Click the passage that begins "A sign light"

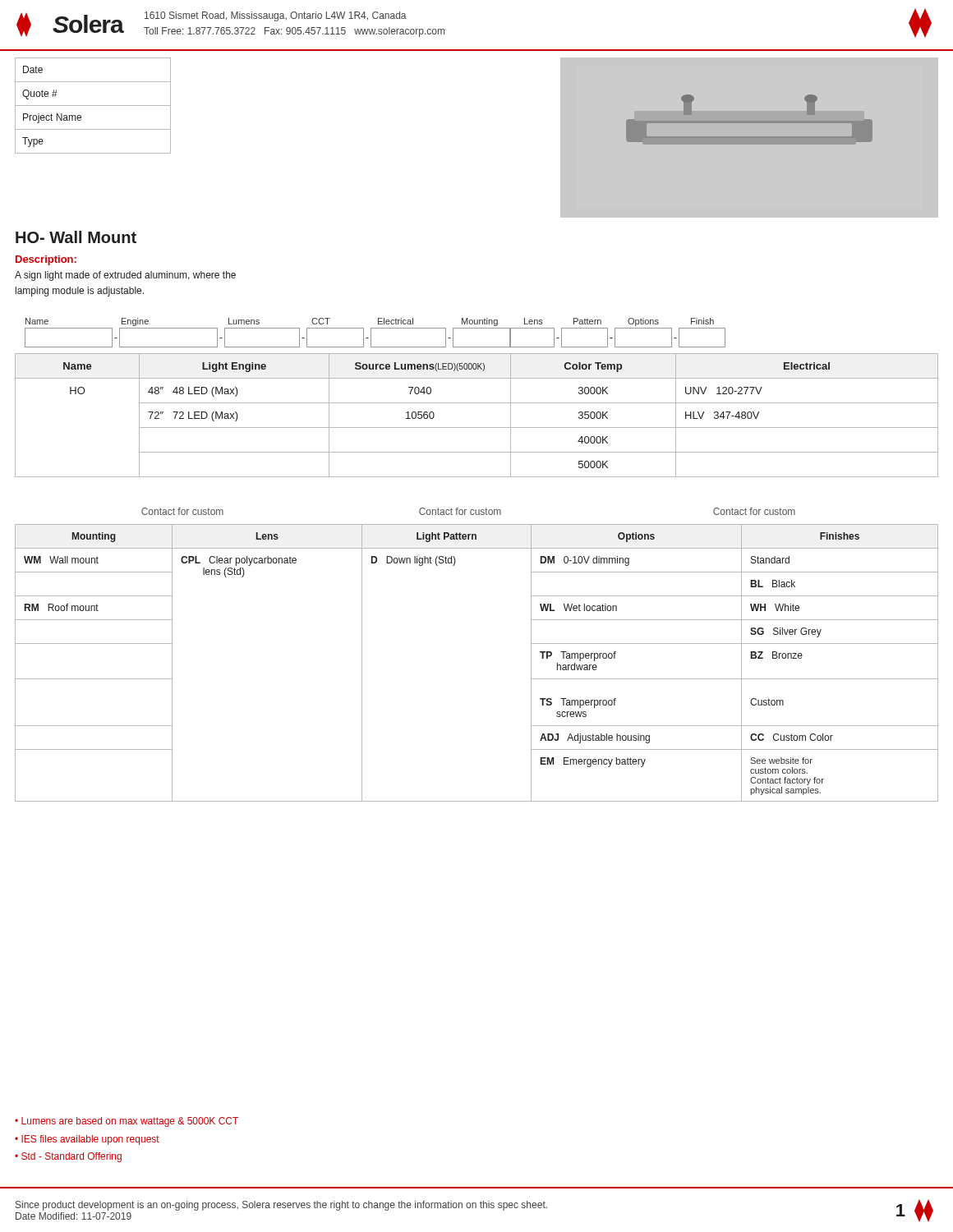pos(125,283)
